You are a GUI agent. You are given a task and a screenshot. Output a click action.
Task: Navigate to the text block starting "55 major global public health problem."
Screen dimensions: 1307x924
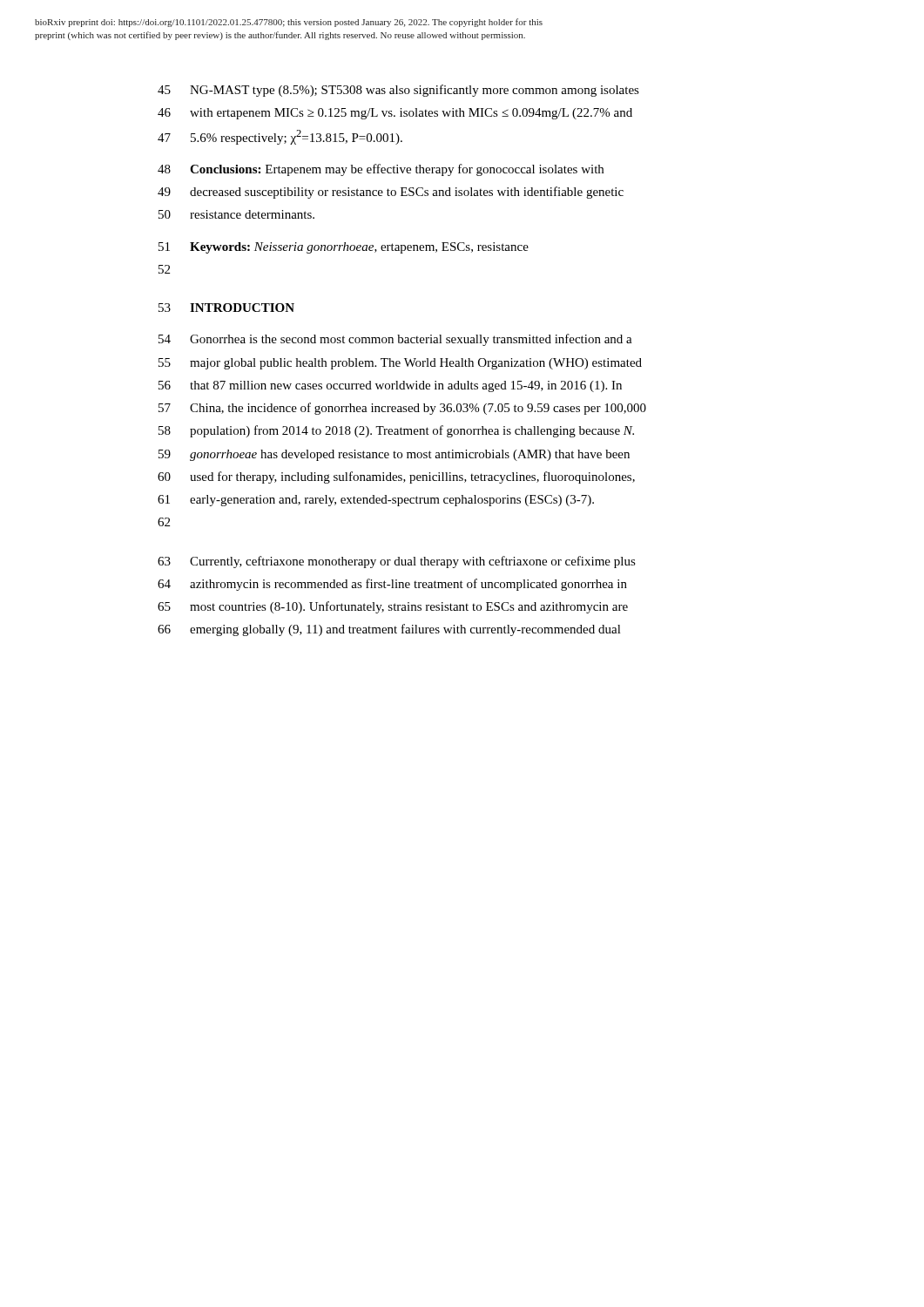point(485,362)
